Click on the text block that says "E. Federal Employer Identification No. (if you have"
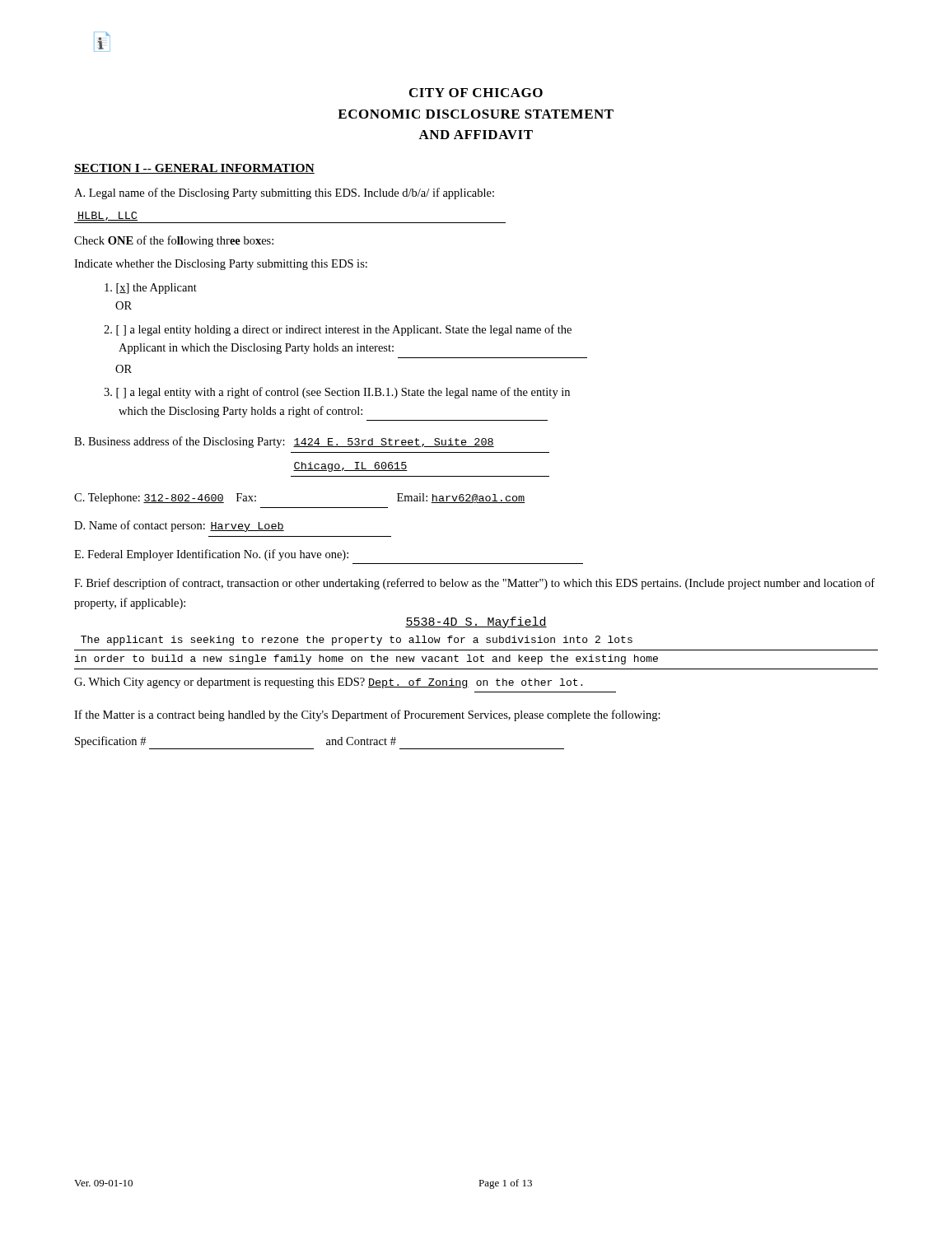 coord(329,555)
